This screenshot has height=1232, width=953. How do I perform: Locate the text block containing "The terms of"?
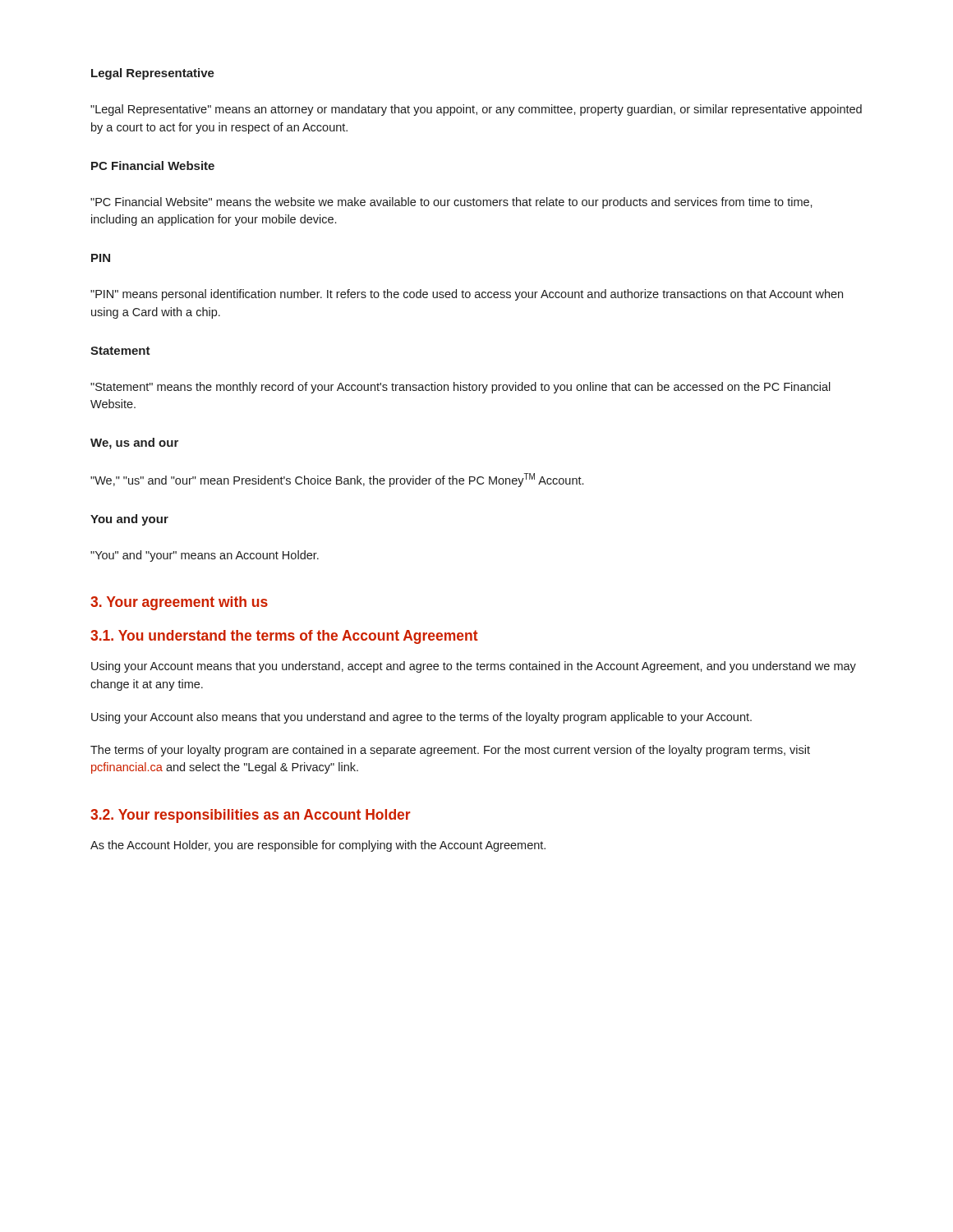coord(476,759)
